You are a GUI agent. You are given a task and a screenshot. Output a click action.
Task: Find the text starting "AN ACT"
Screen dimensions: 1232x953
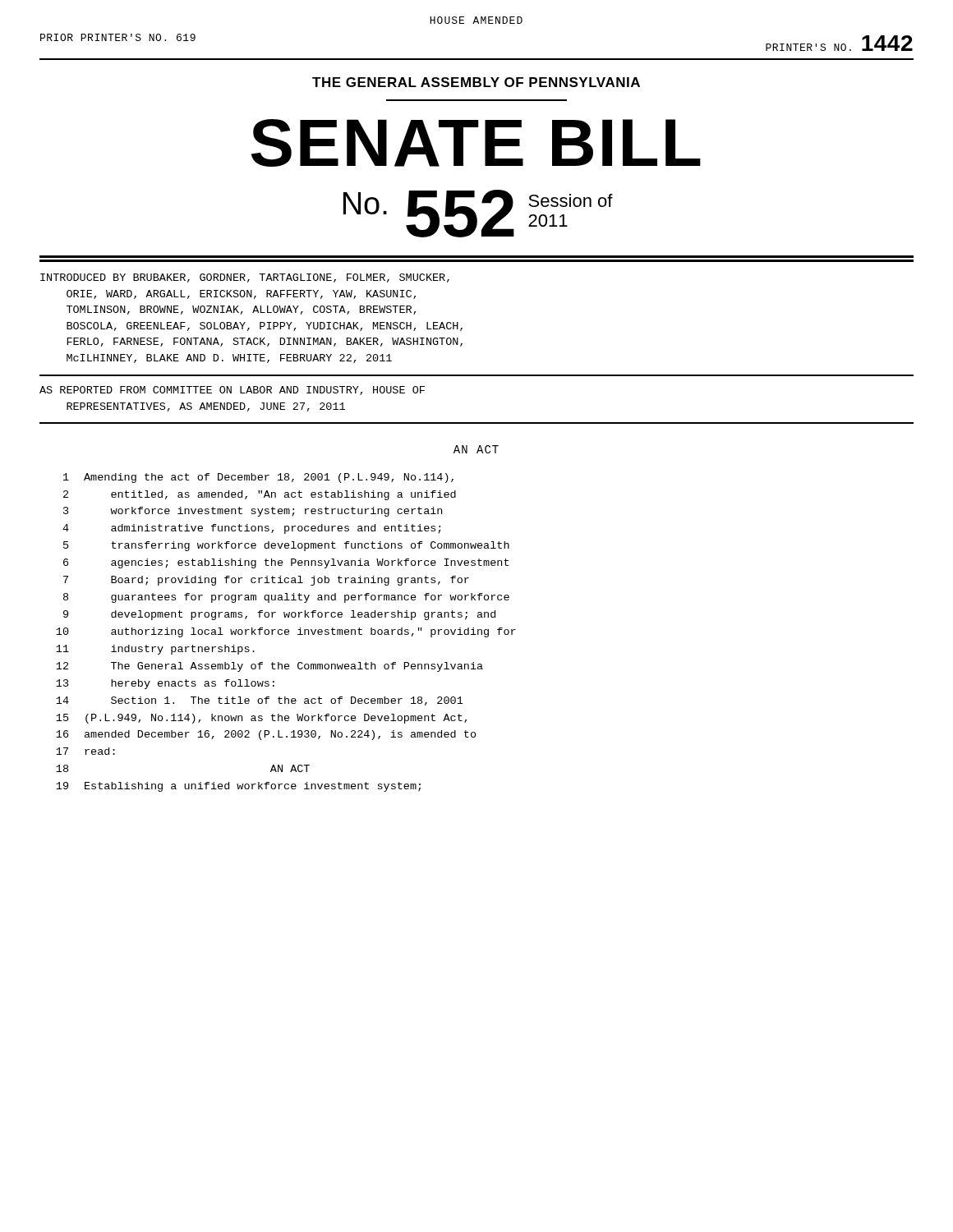[476, 450]
